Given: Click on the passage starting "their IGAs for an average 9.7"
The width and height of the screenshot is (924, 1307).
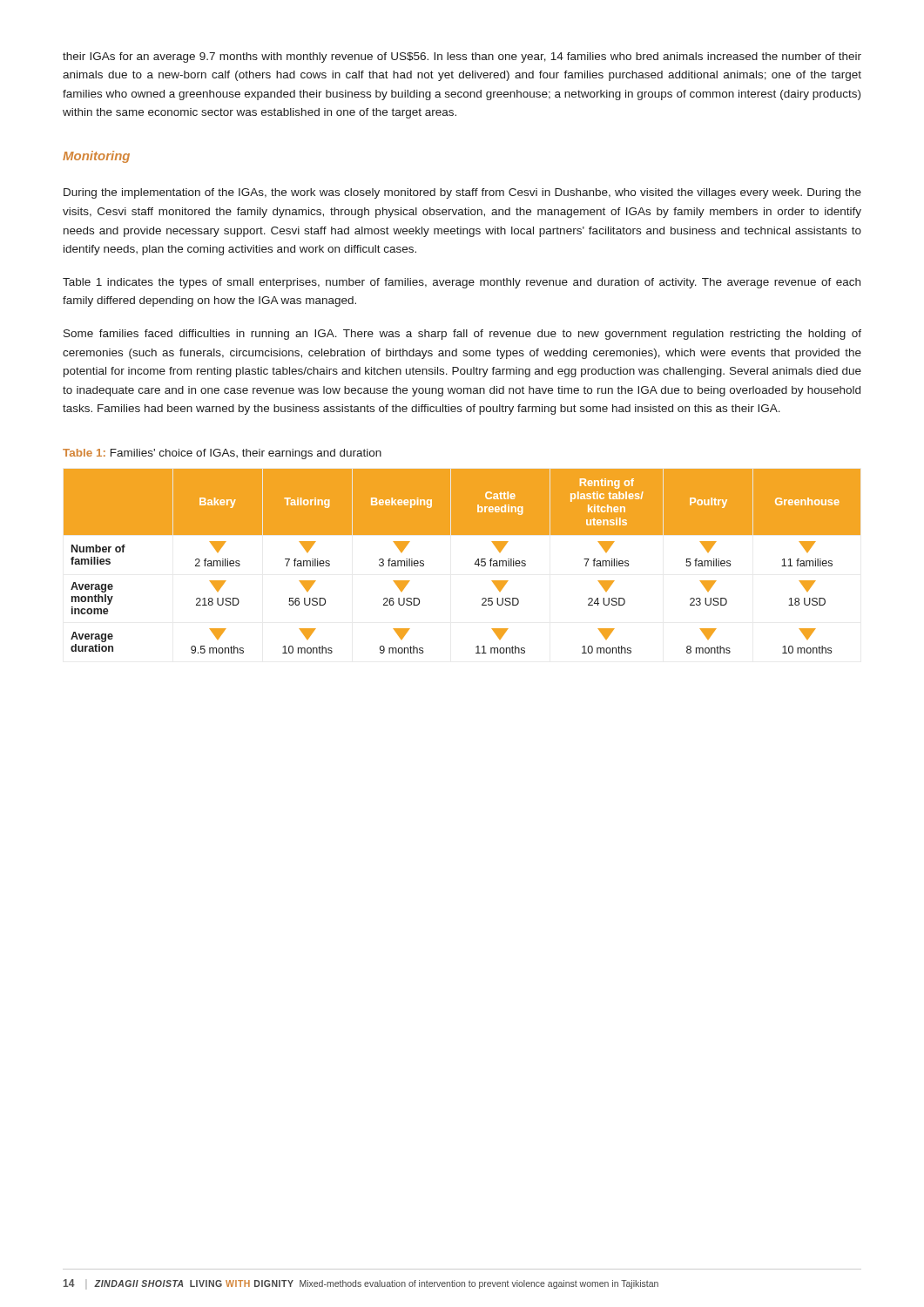Looking at the screenshot, I should (x=462, y=84).
